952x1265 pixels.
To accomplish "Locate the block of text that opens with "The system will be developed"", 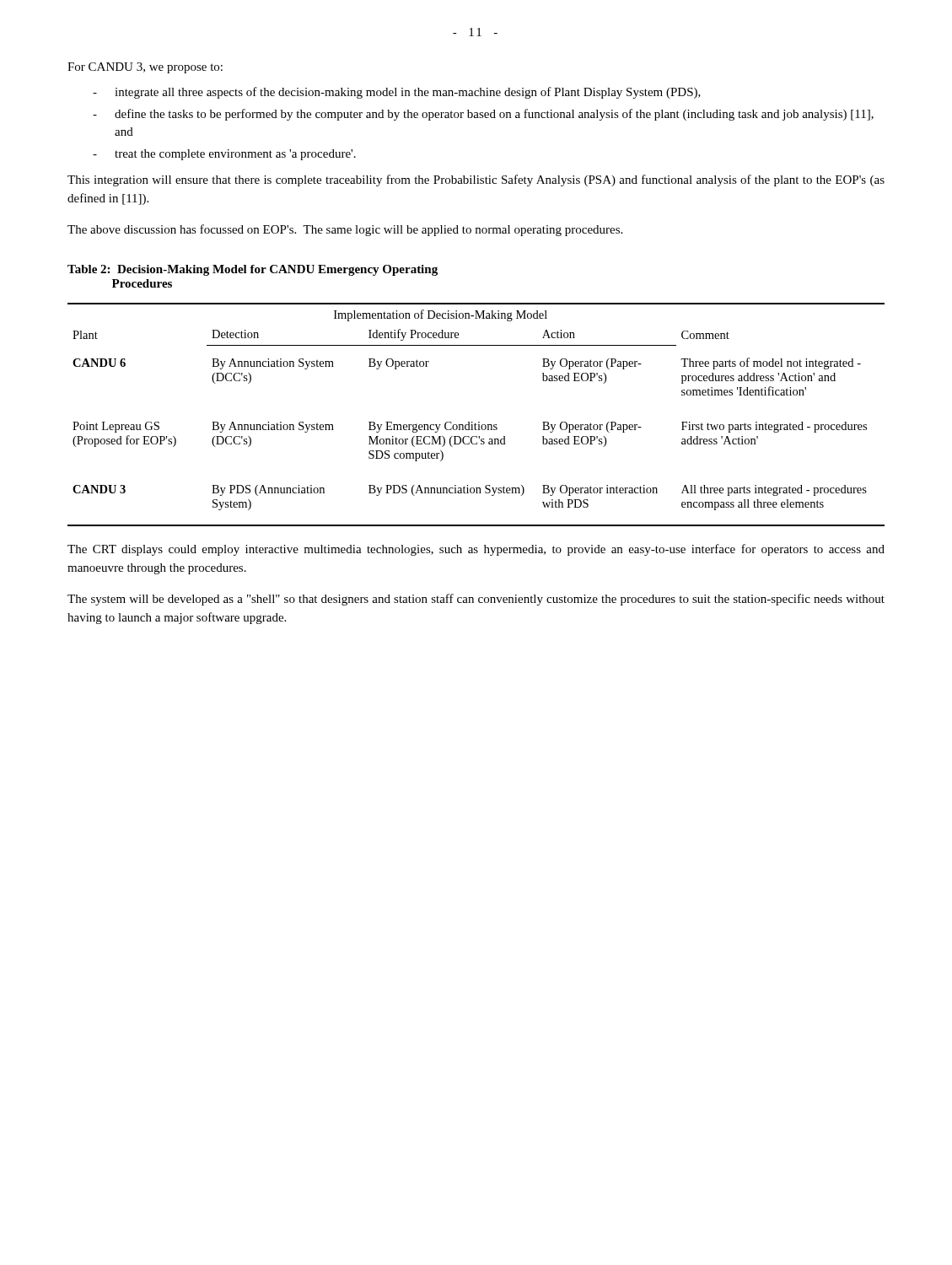I will (x=476, y=608).
